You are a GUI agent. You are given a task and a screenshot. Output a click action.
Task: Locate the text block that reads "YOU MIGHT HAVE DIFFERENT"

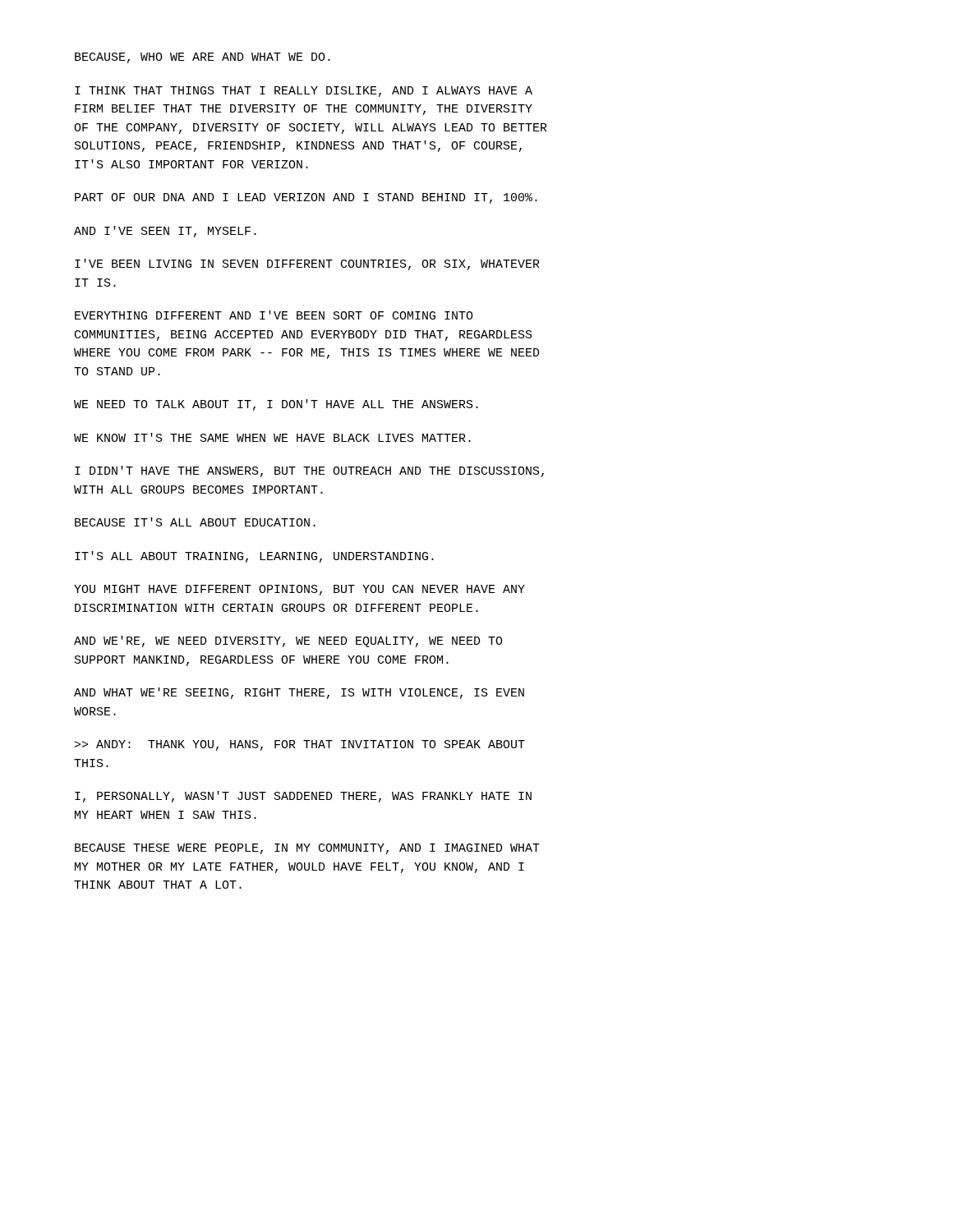[299, 599]
